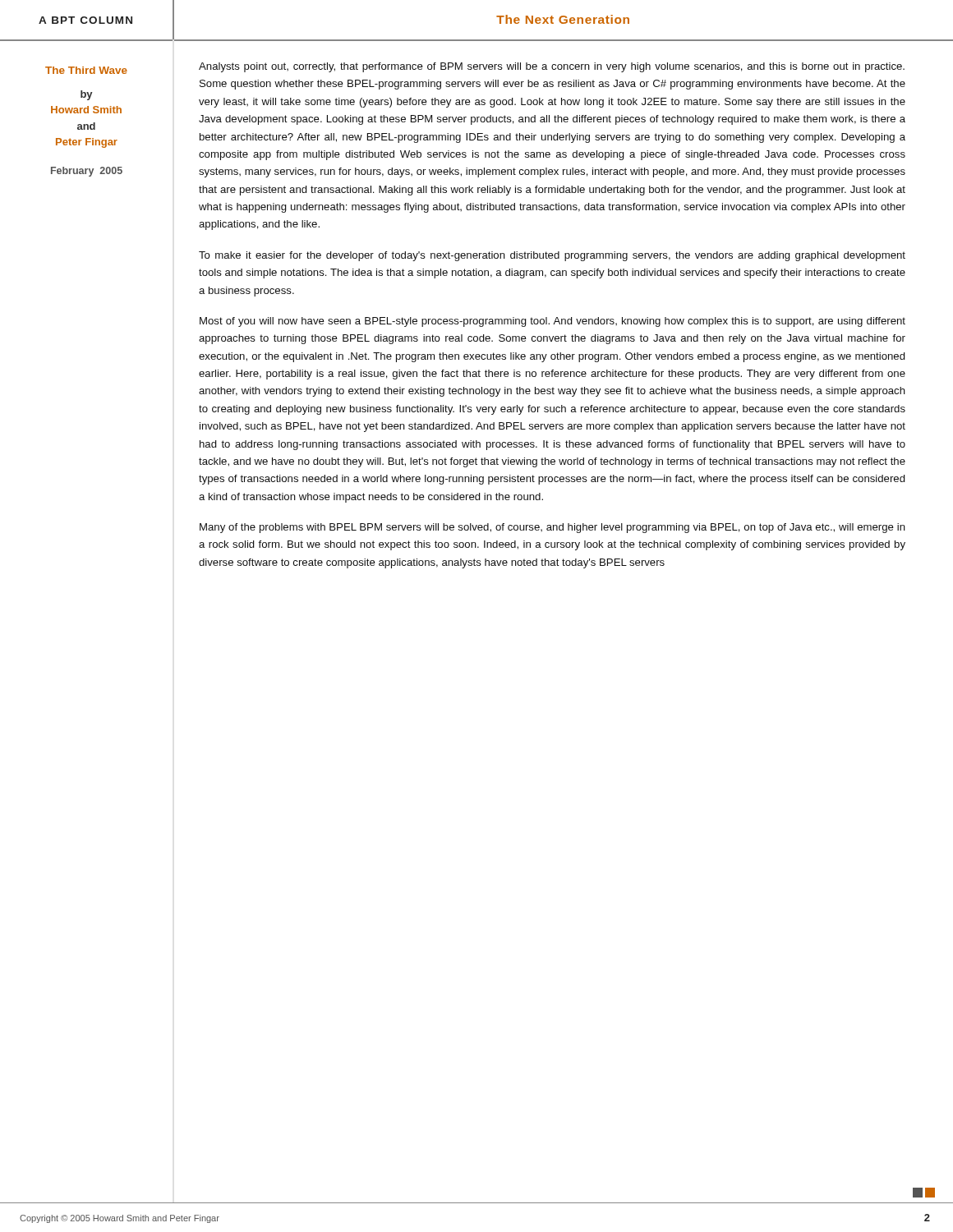This screenshot has height=1232, width=953.
Task: Find the text block that reads "Analysts point out, correctly, that performance of BPM"
Action: pyautogui.click(x=552, y=145)
